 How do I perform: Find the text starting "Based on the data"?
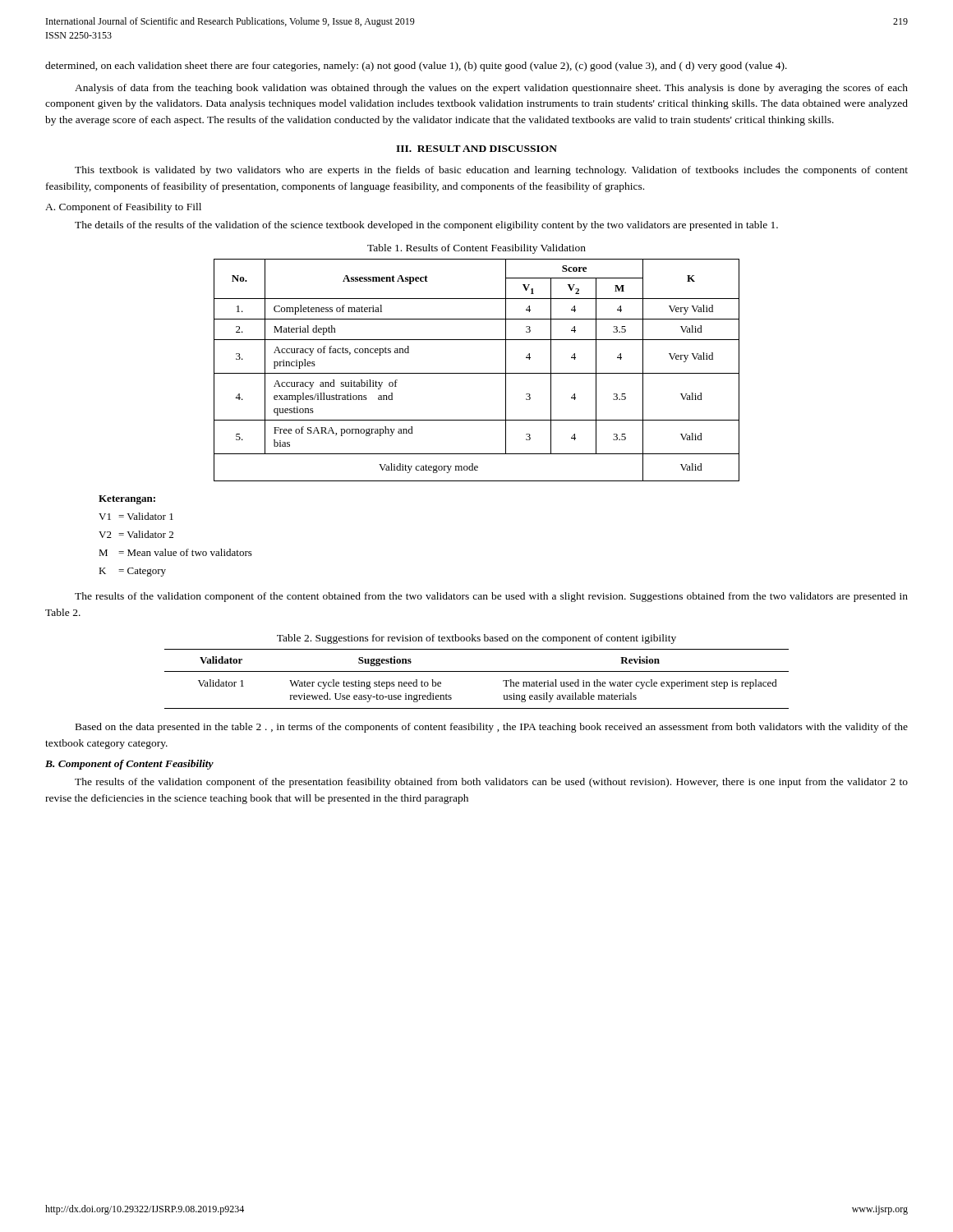coord(476,735)
